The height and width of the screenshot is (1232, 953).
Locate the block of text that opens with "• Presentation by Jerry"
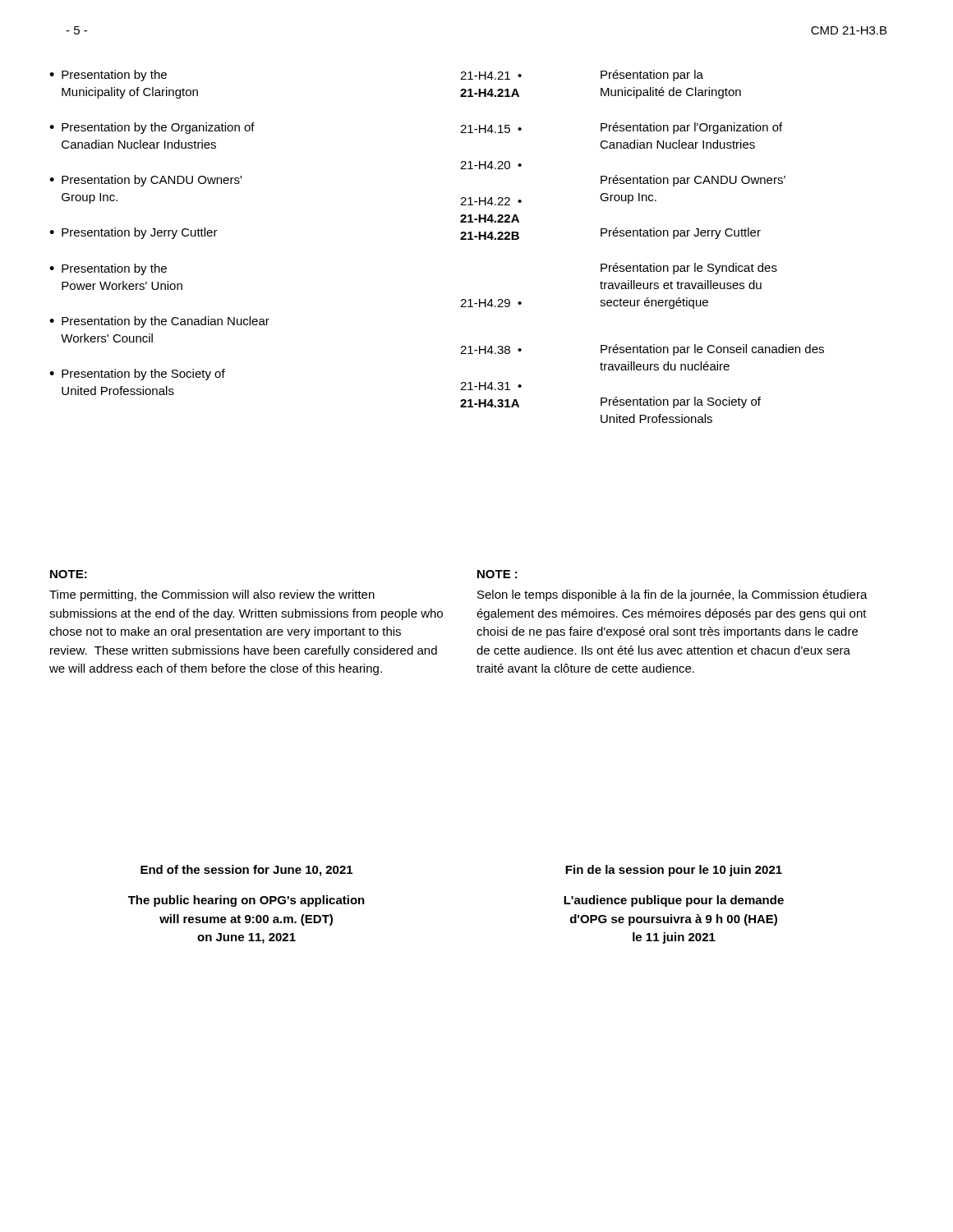click(x=133, y=232)
